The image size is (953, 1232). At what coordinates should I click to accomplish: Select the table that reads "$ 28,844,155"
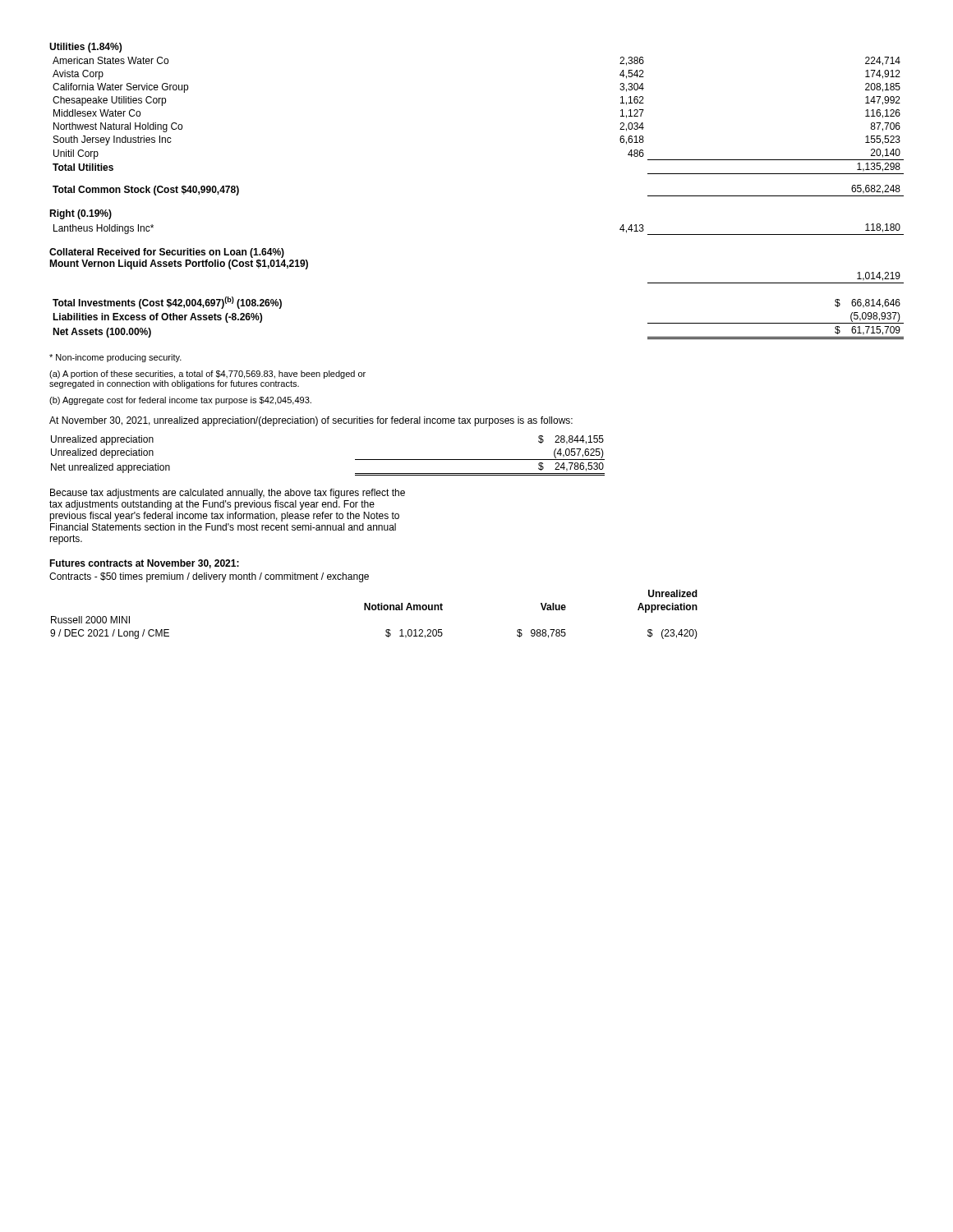coord(476,454)
